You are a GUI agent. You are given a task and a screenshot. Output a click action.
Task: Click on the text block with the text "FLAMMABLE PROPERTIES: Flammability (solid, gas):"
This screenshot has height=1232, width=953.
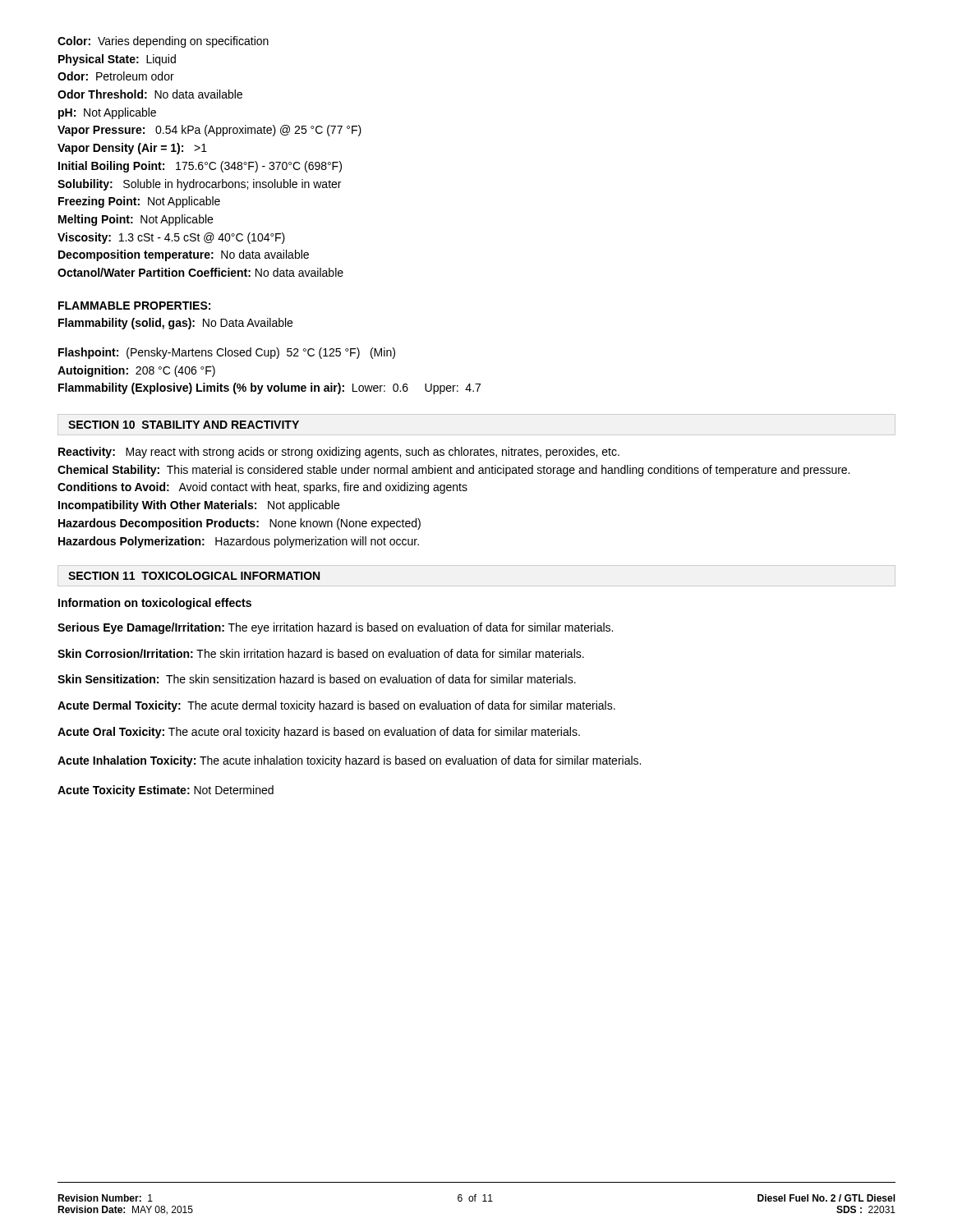[x=134, y=306]
